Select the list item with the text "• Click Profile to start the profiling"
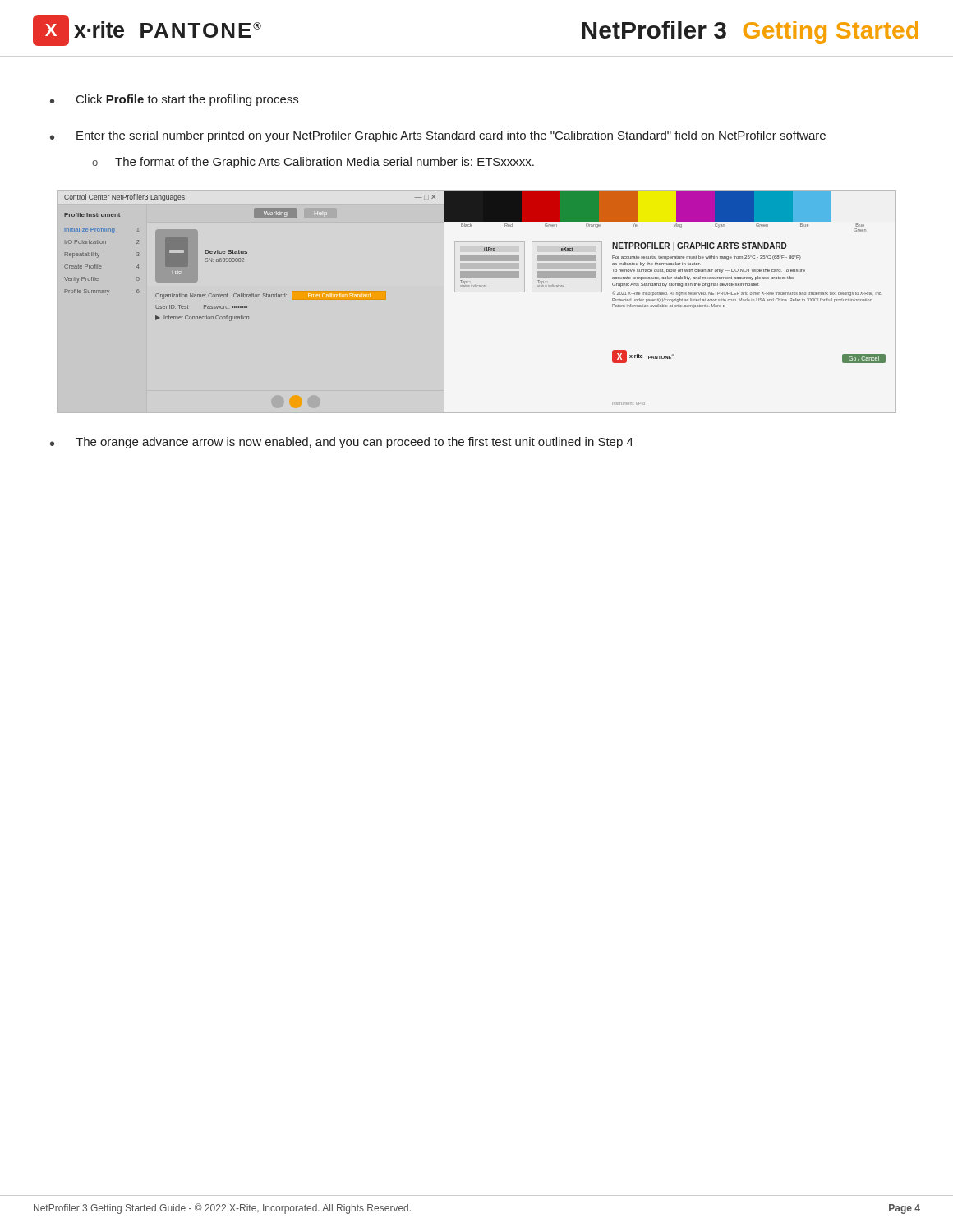The height and width of the screenshot is (1232, 953). [174, 102]
